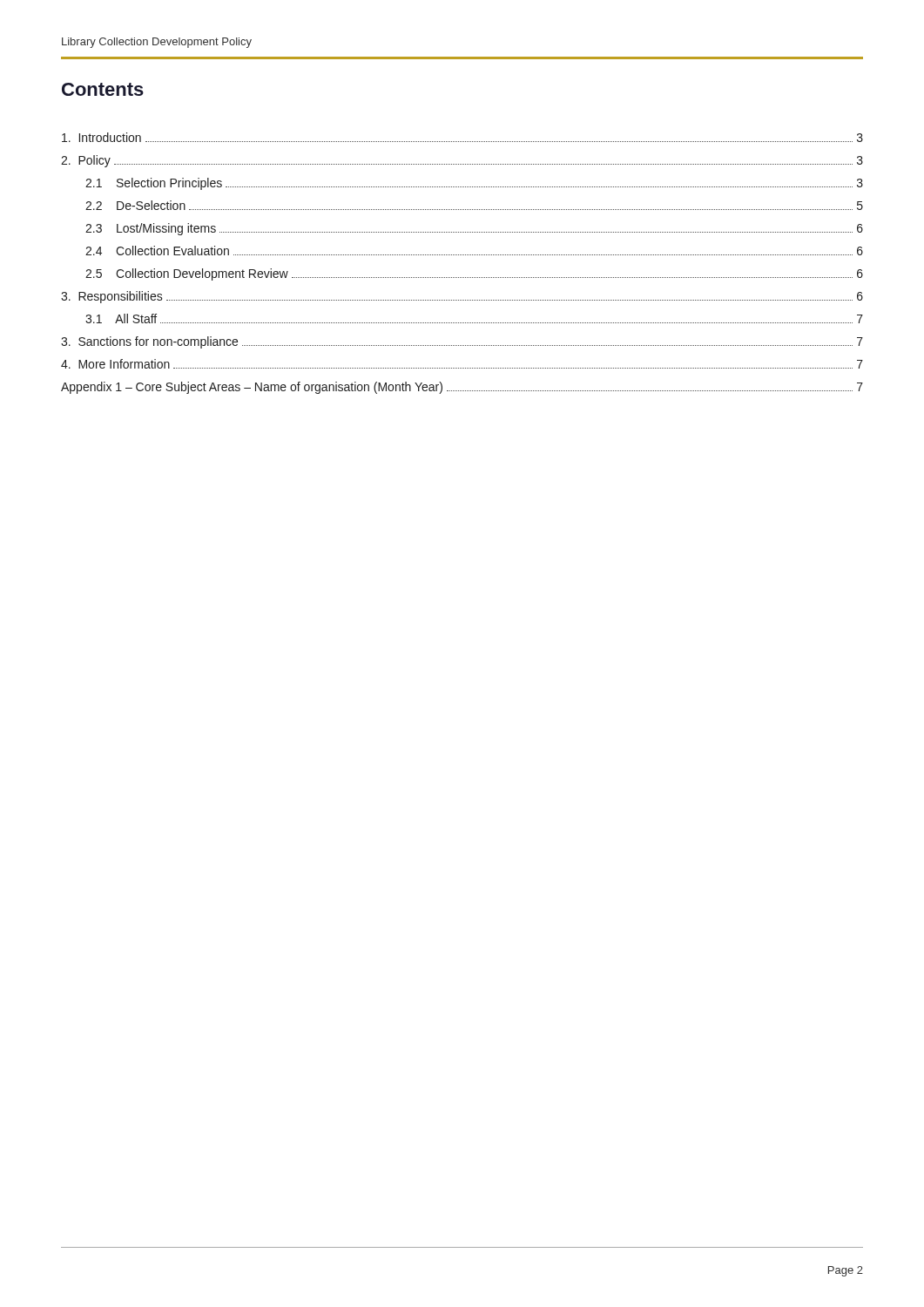Click on the list item containing "2.5 Collection Development Review"
The width and height of the screenshot is (924, 1307).
pyautogui.click(x=474, y=274)
